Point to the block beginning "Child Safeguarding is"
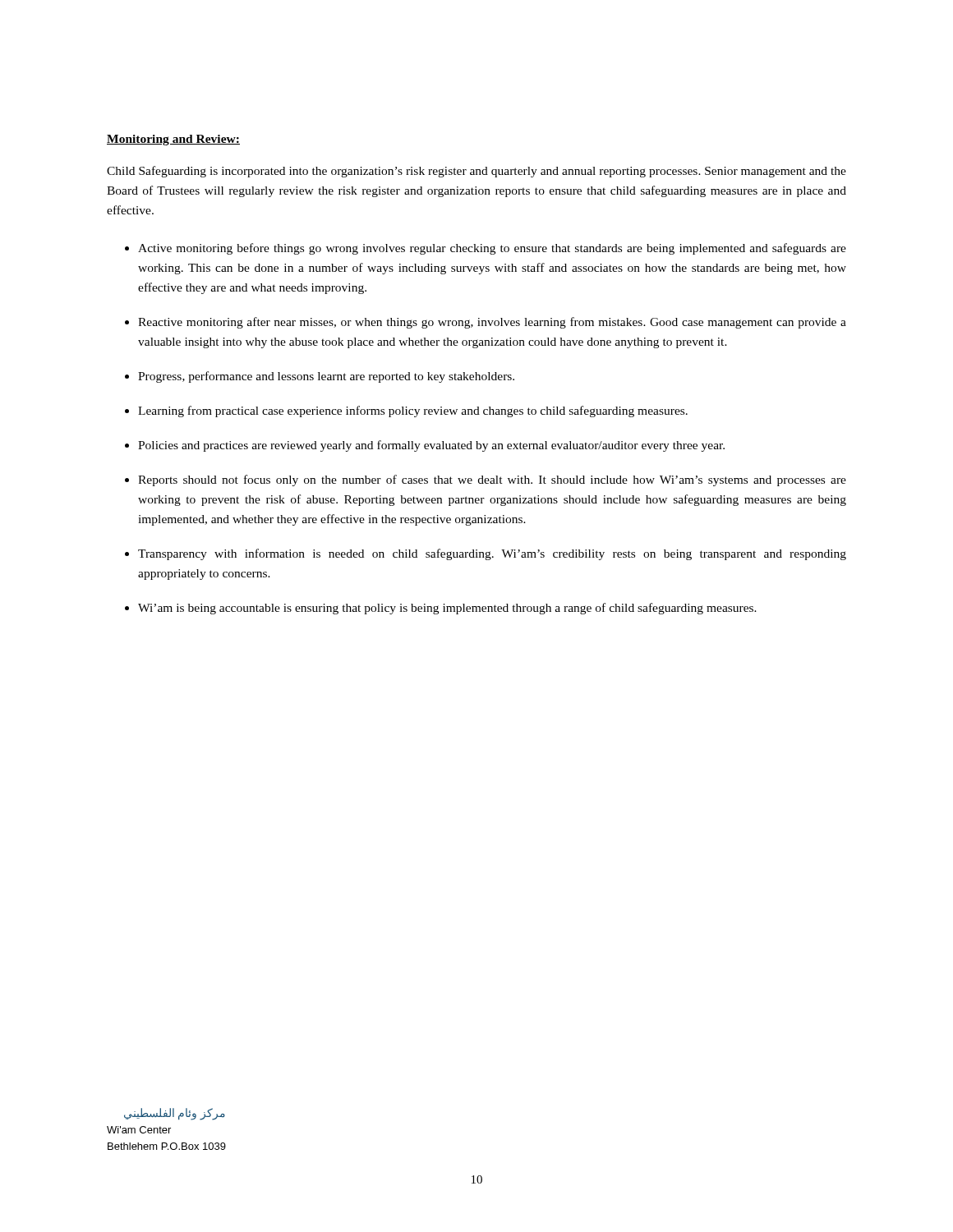This screenshot has height=1232, width=953. click(x=476, y=190)
